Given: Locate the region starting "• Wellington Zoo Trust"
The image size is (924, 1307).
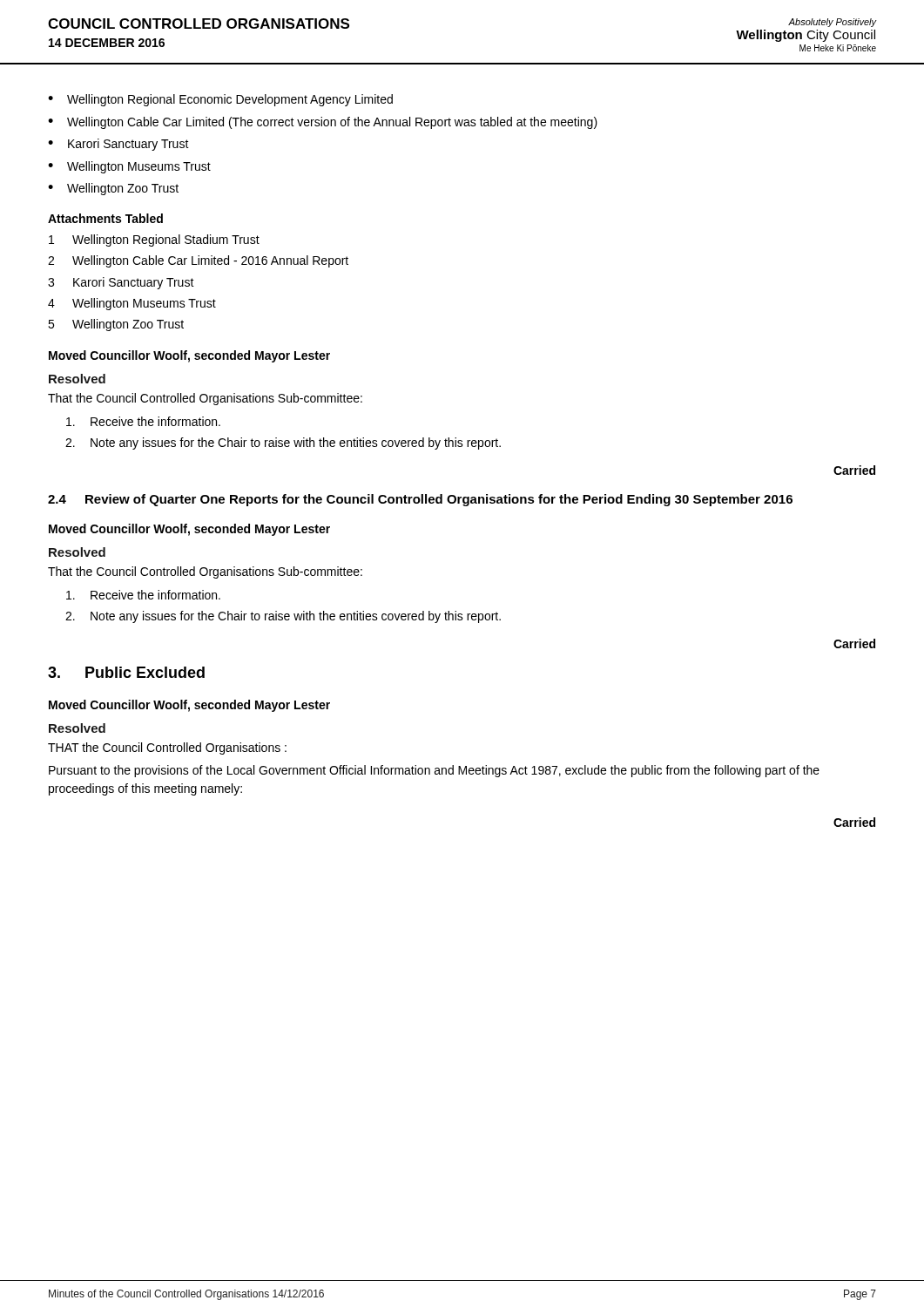Looking at the screenshot, I should click(x=113, y=189).
